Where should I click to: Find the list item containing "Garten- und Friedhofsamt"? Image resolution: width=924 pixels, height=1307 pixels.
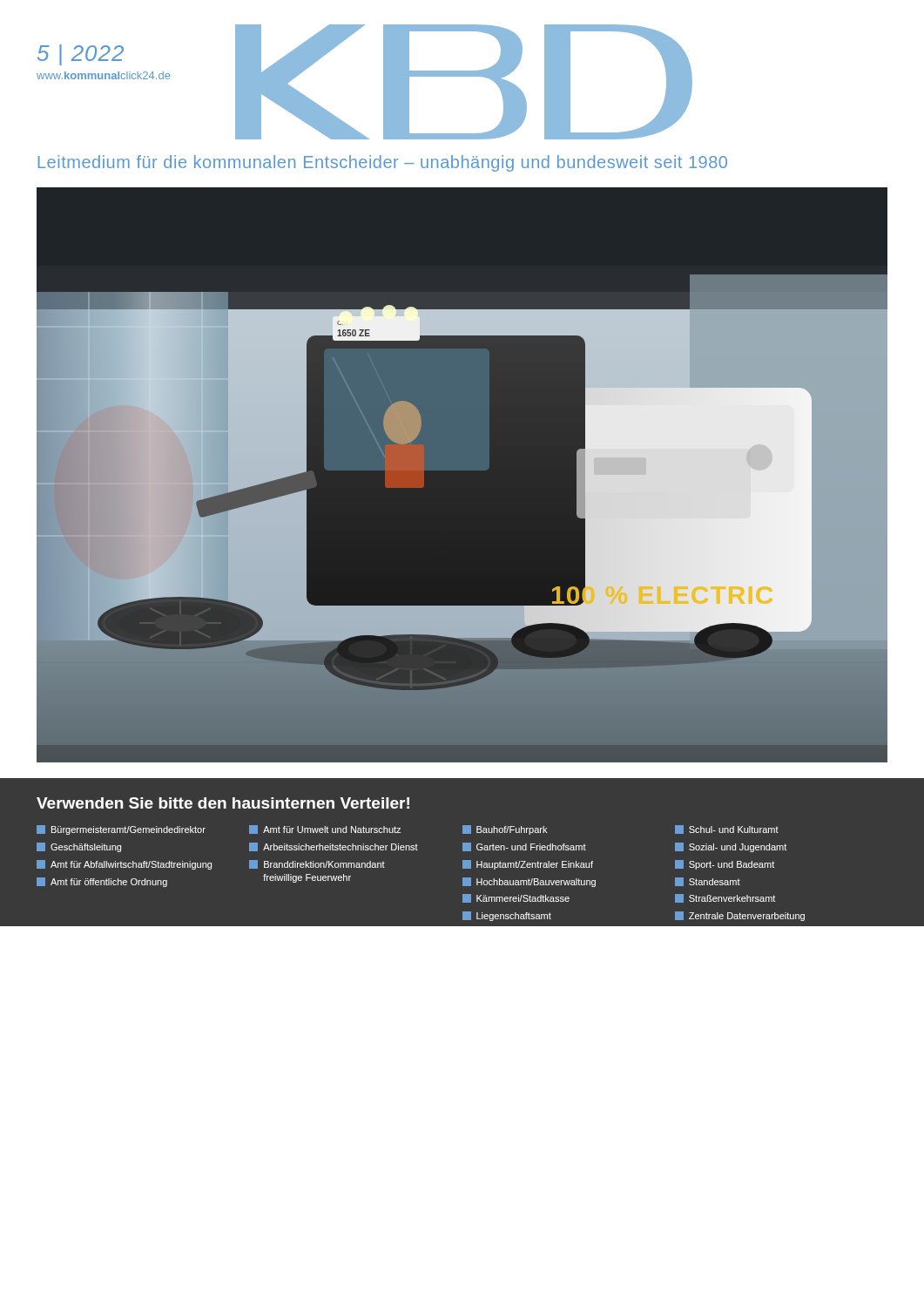point(524,847)
